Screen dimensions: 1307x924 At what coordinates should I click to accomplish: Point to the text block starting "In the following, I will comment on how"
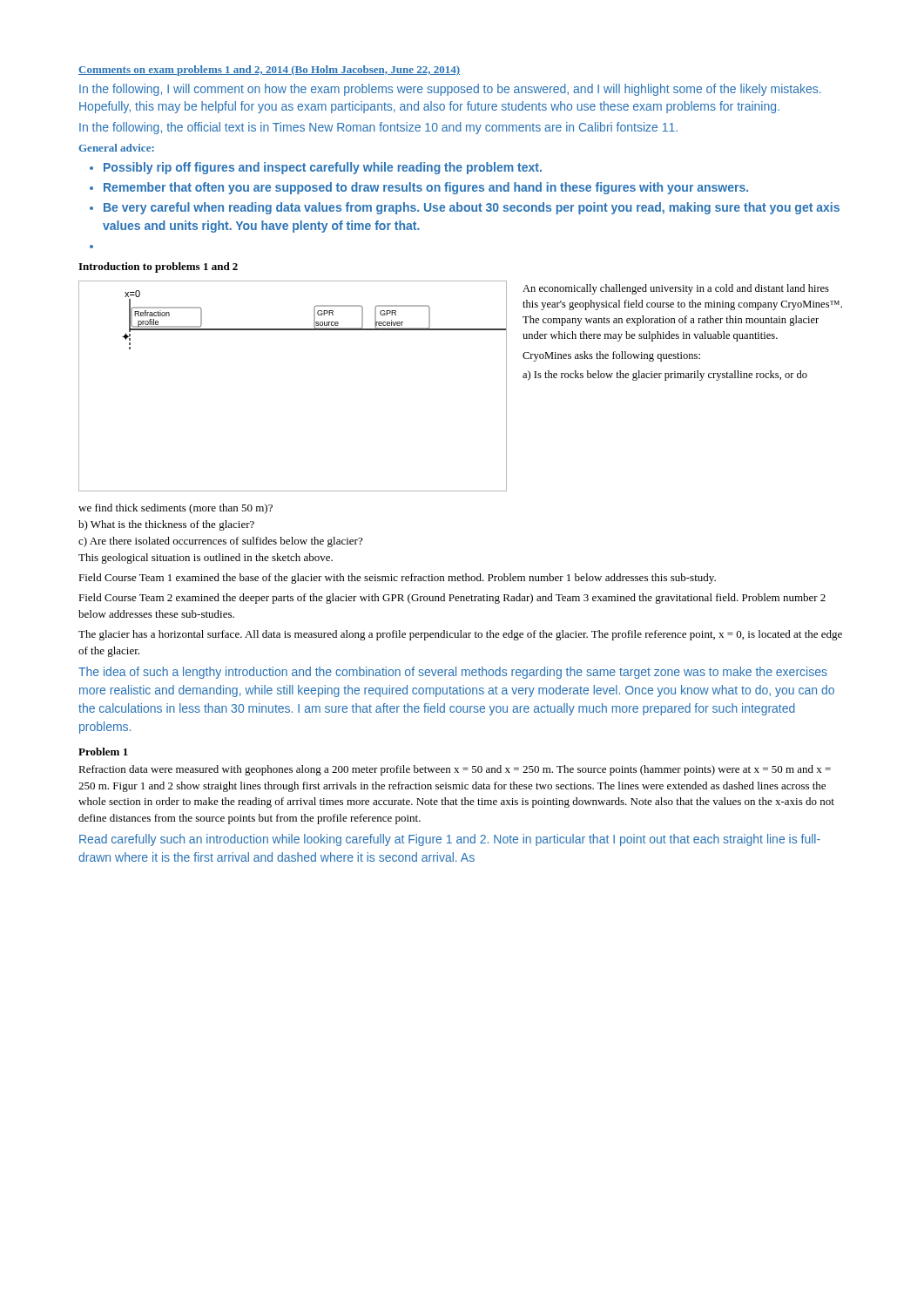pos(450,98)
